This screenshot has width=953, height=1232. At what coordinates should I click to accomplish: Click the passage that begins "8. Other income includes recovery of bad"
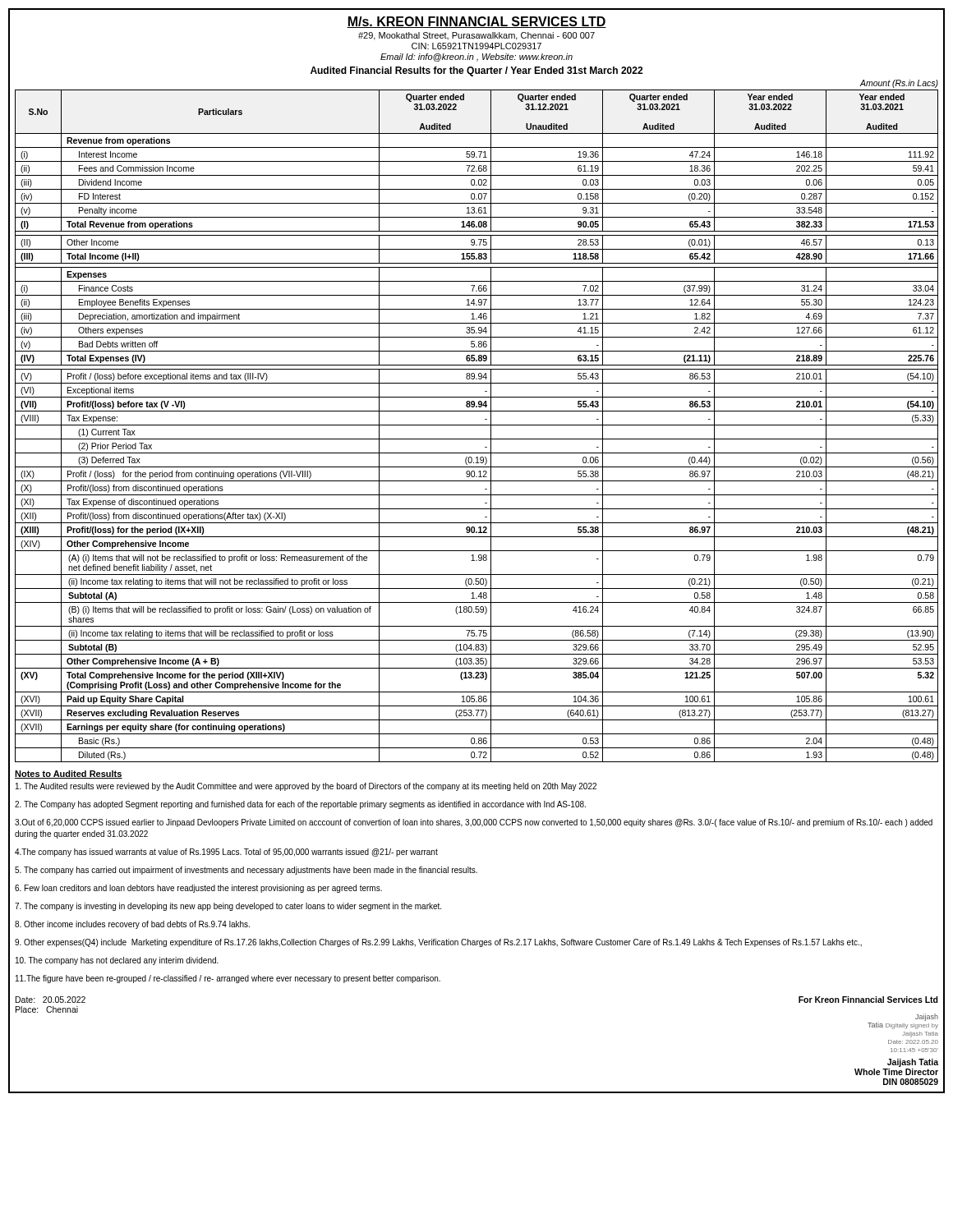(132, 925)
